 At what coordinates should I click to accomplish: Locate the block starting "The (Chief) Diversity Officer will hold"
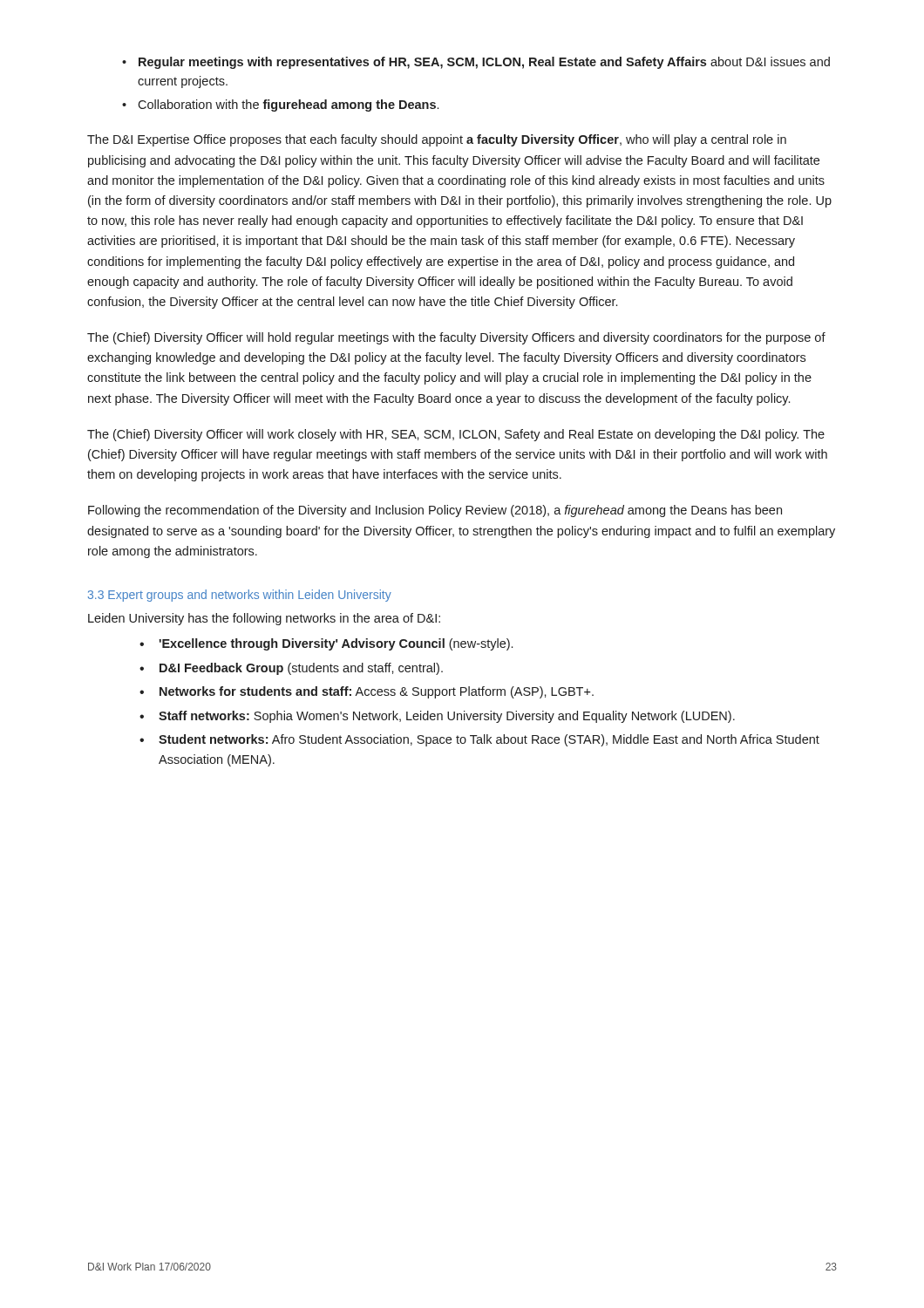point(456,368)
